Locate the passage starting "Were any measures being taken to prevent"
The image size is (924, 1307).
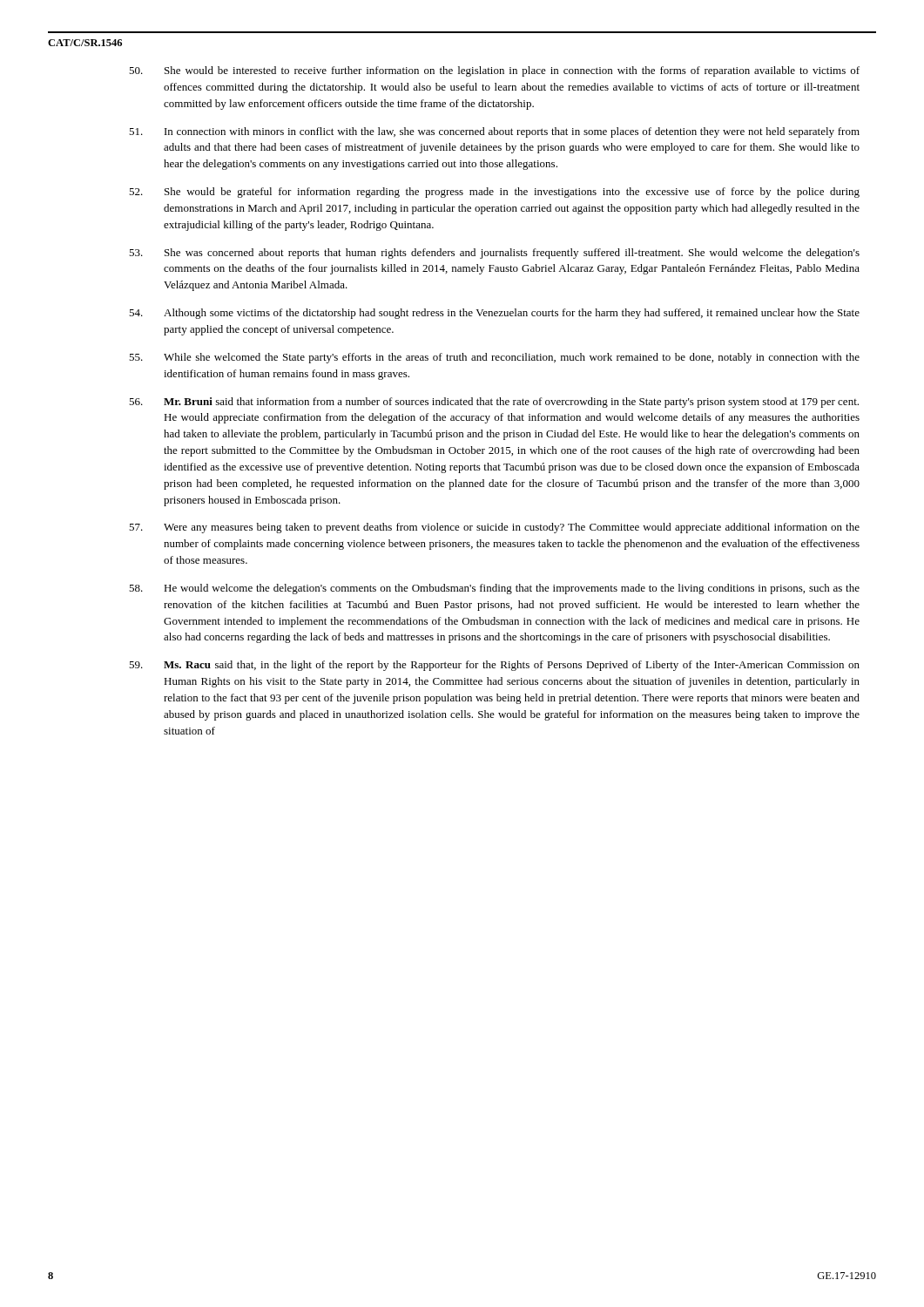(494, 544)
